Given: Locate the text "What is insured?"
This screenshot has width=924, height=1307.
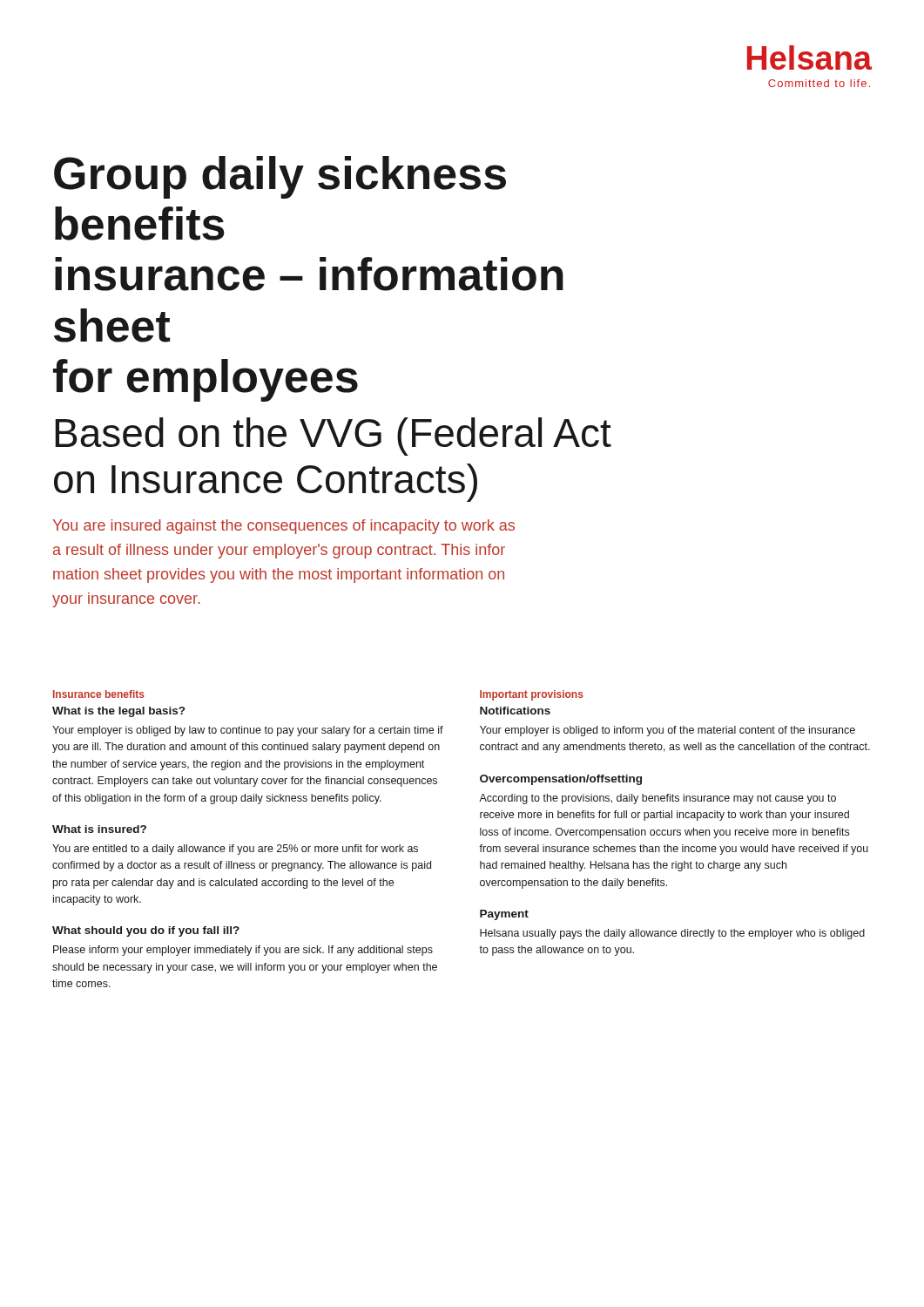Looking at the screenshot, I should 100,829.
